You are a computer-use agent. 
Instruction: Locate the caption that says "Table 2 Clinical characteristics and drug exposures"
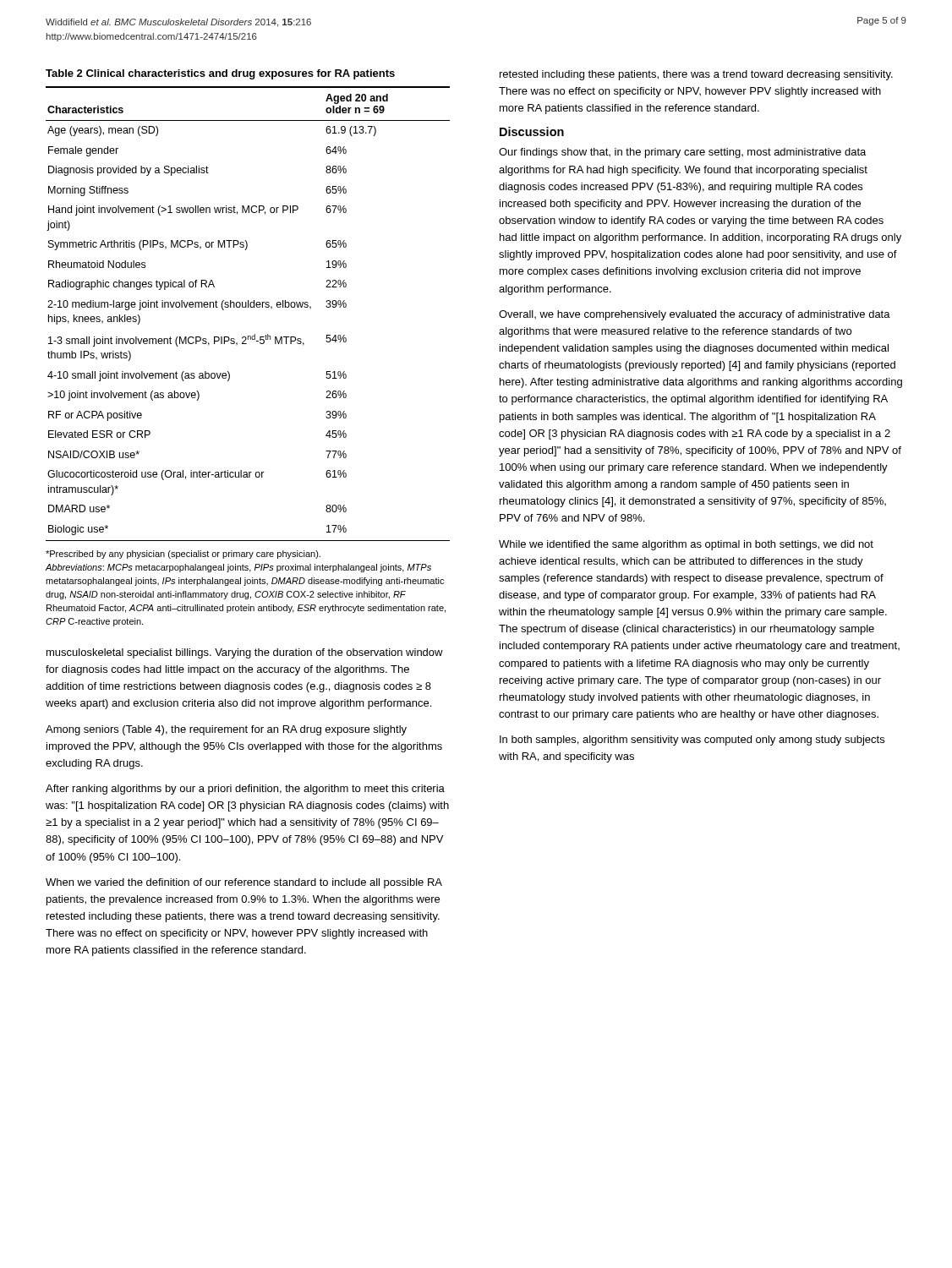(220, 73)
